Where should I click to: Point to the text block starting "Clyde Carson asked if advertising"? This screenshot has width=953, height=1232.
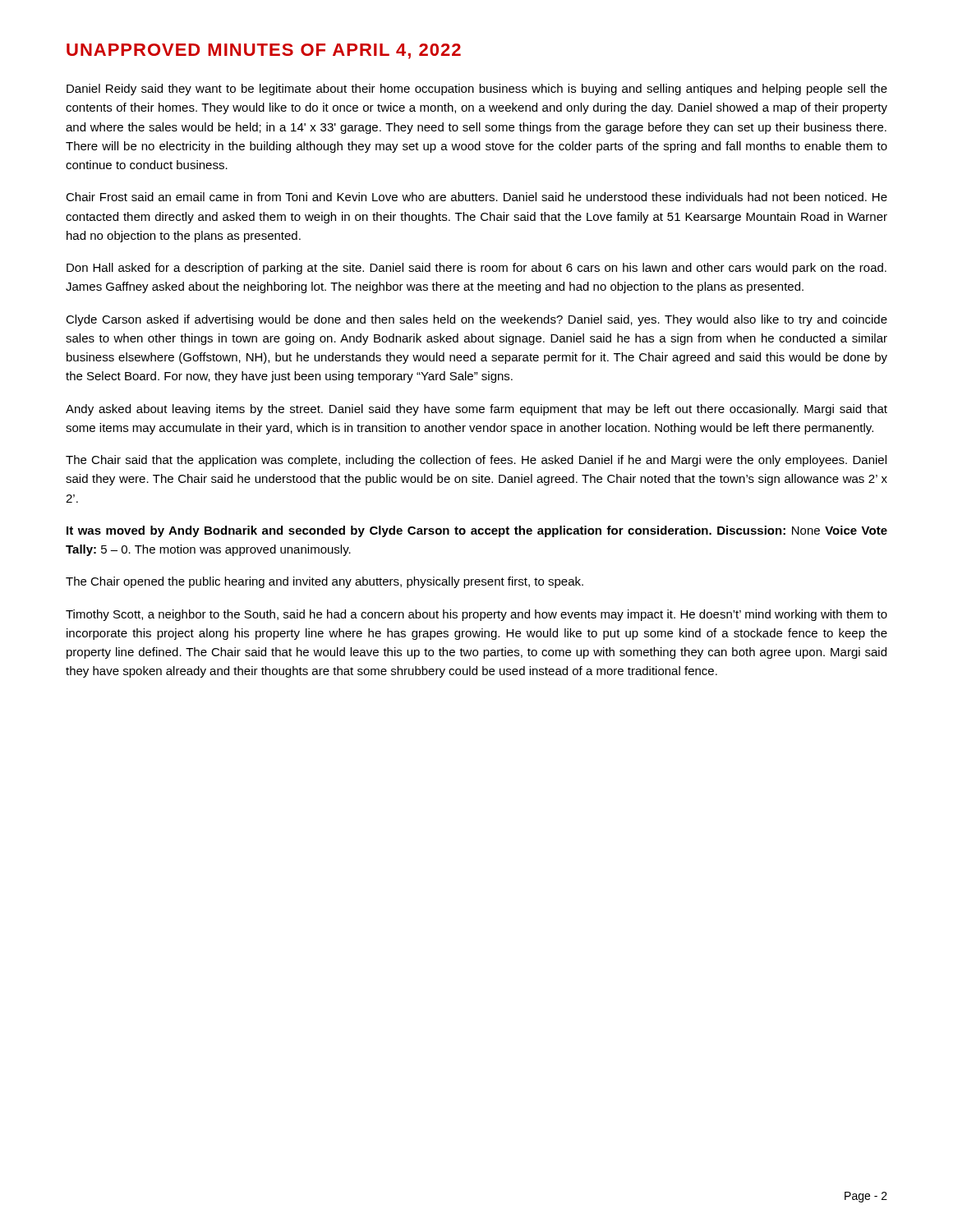point(476,347)
